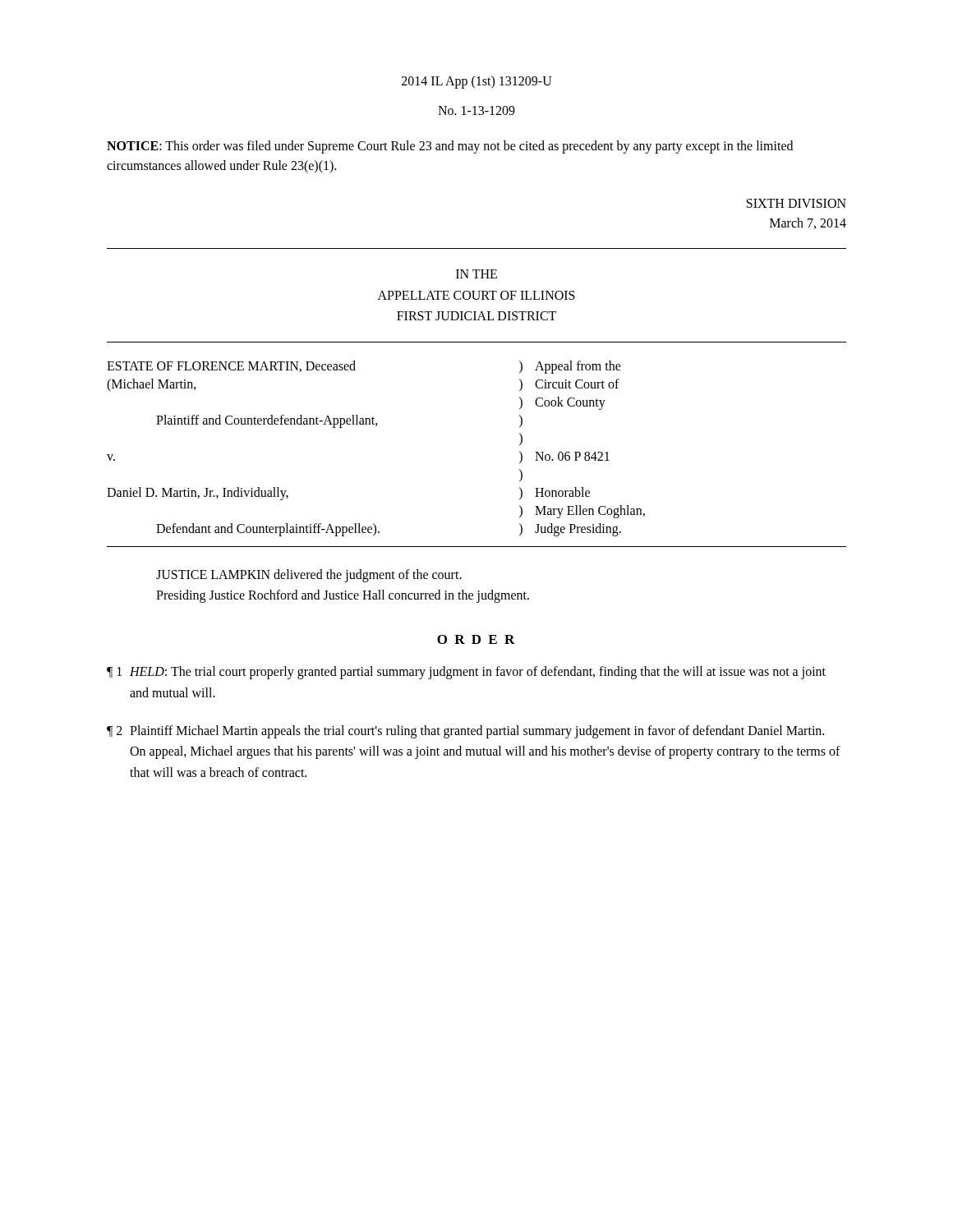953x1232 pixels.
Task: Locate the block of text that opens with "2014 IL App"
Action: pos(476,81)
